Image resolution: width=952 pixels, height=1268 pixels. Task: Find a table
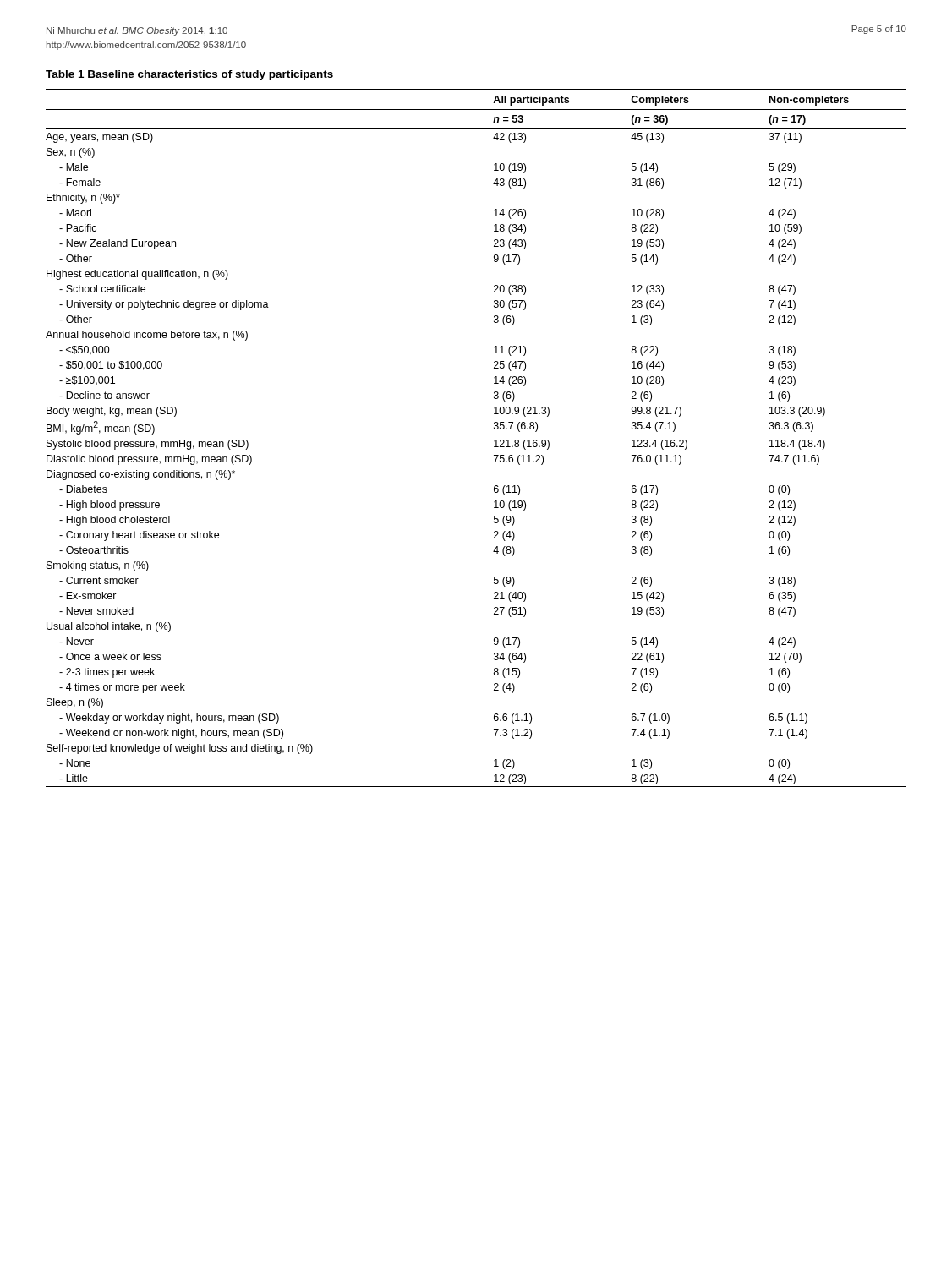click(476, 438)
